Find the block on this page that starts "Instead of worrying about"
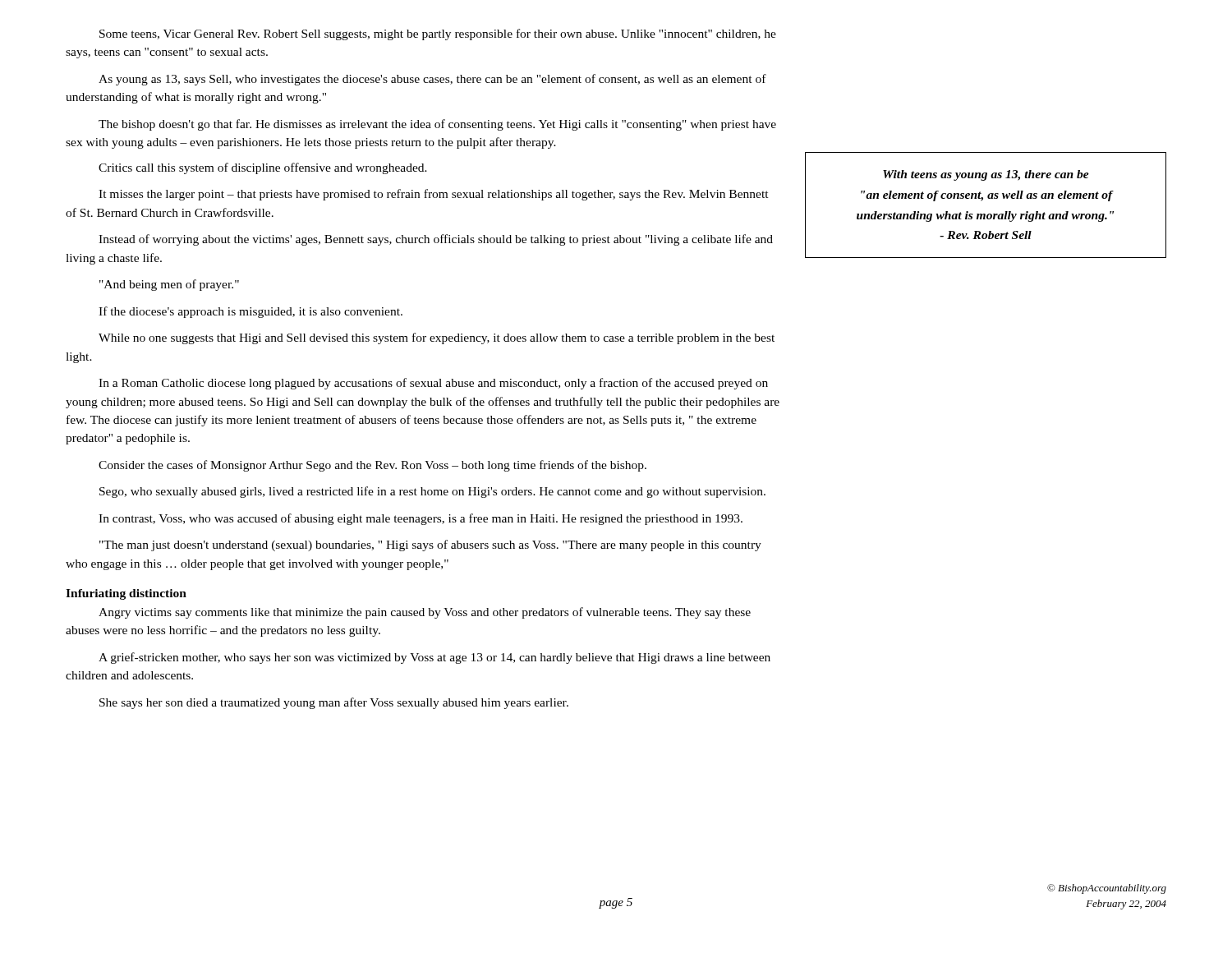 pos(423,249)
